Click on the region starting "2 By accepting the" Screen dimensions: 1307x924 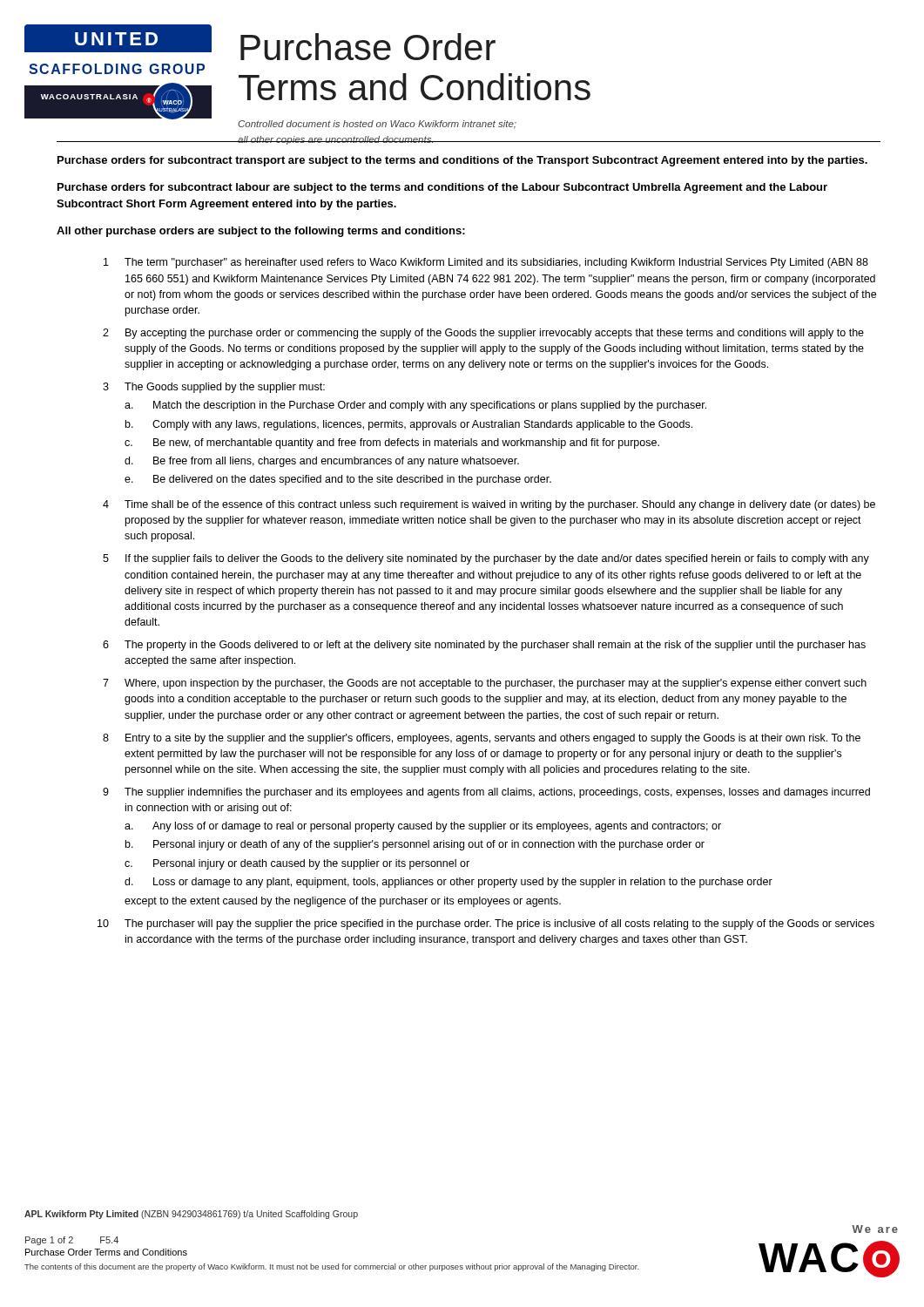(x=469, y=349)
